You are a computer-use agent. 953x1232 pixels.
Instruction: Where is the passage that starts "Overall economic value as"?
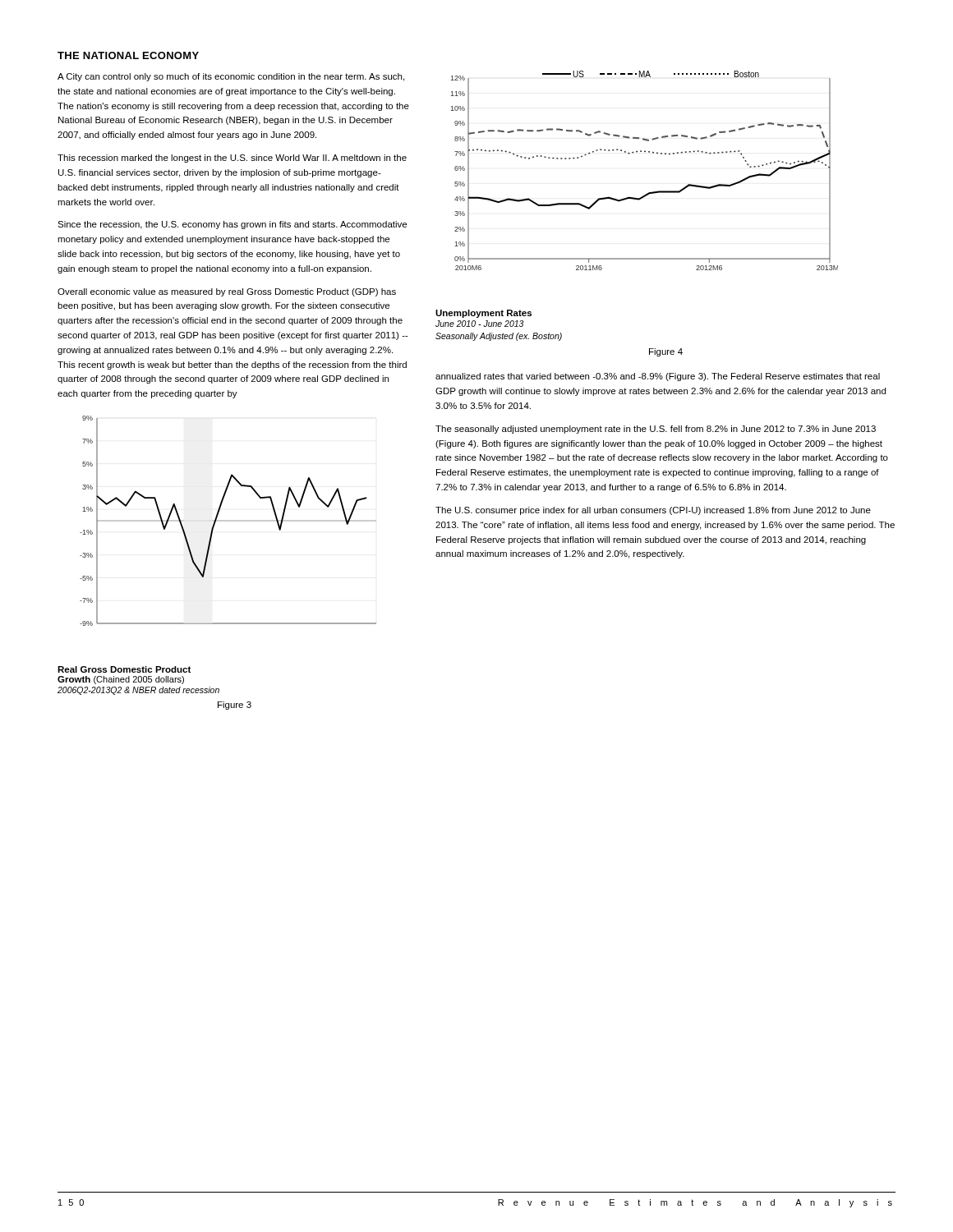tap(233, 342)
